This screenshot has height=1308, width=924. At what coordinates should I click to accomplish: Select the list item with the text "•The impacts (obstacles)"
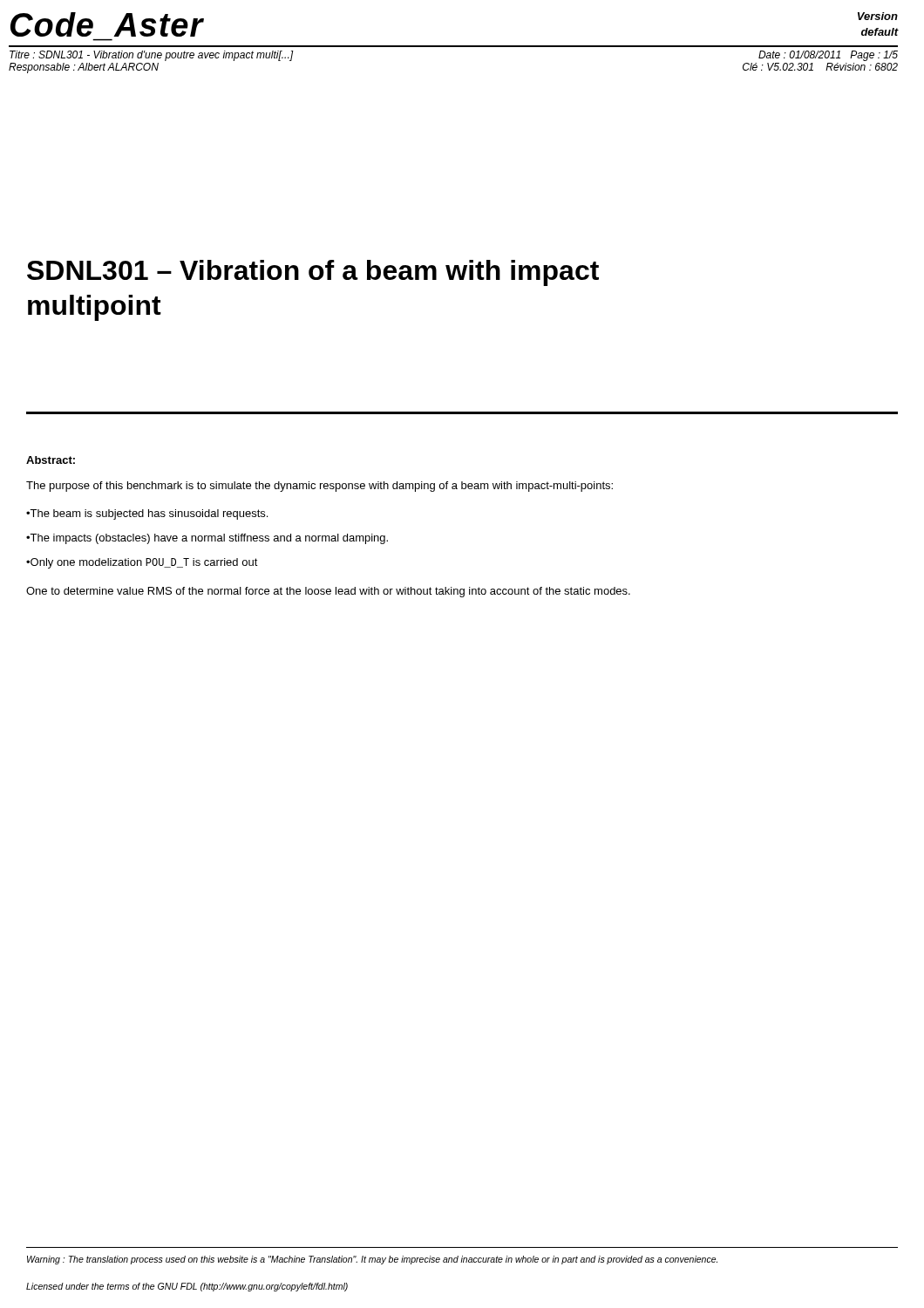pos(208,538)
